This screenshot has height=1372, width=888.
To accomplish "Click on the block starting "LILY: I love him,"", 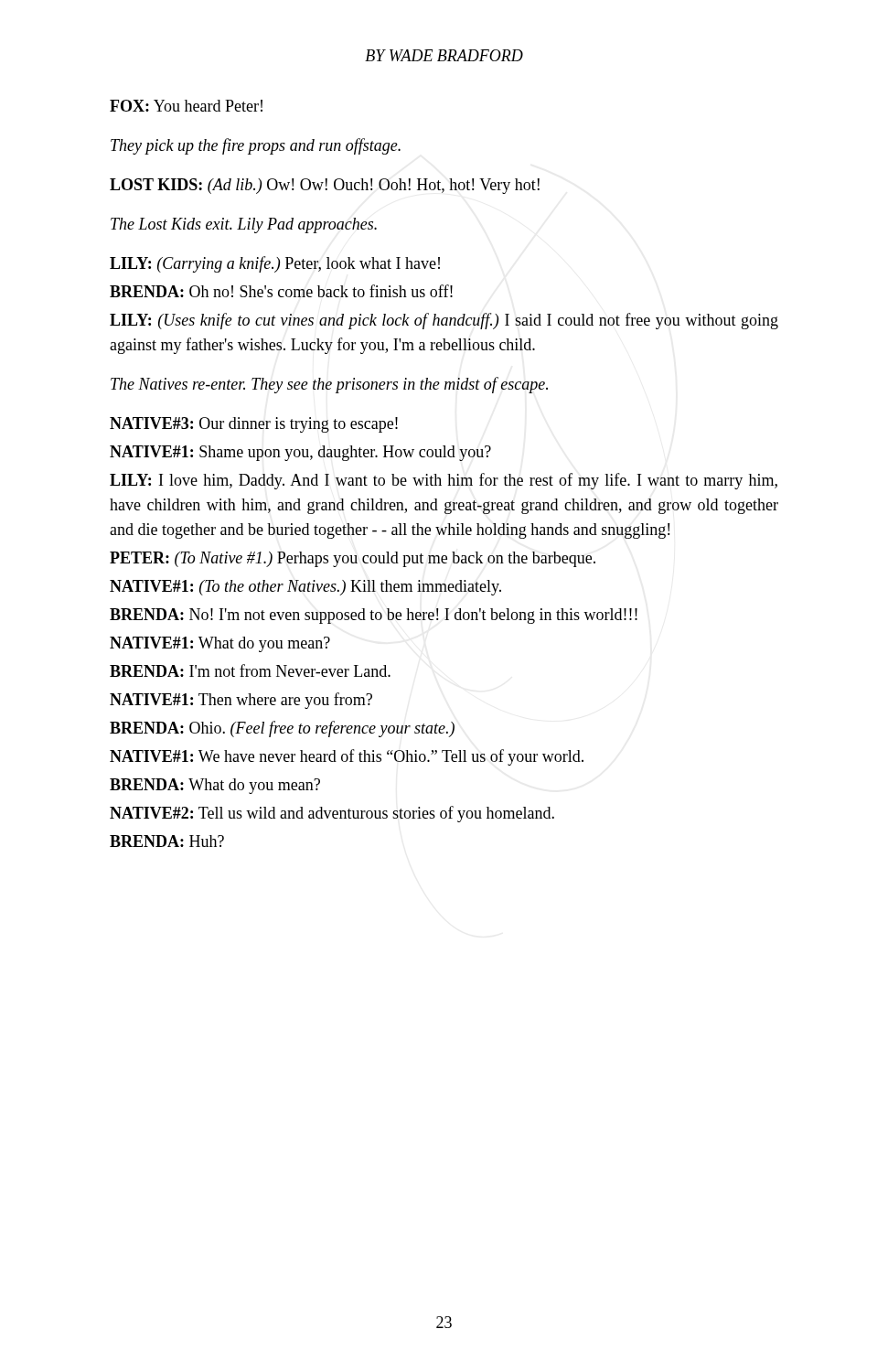I will tap(444, 505).
